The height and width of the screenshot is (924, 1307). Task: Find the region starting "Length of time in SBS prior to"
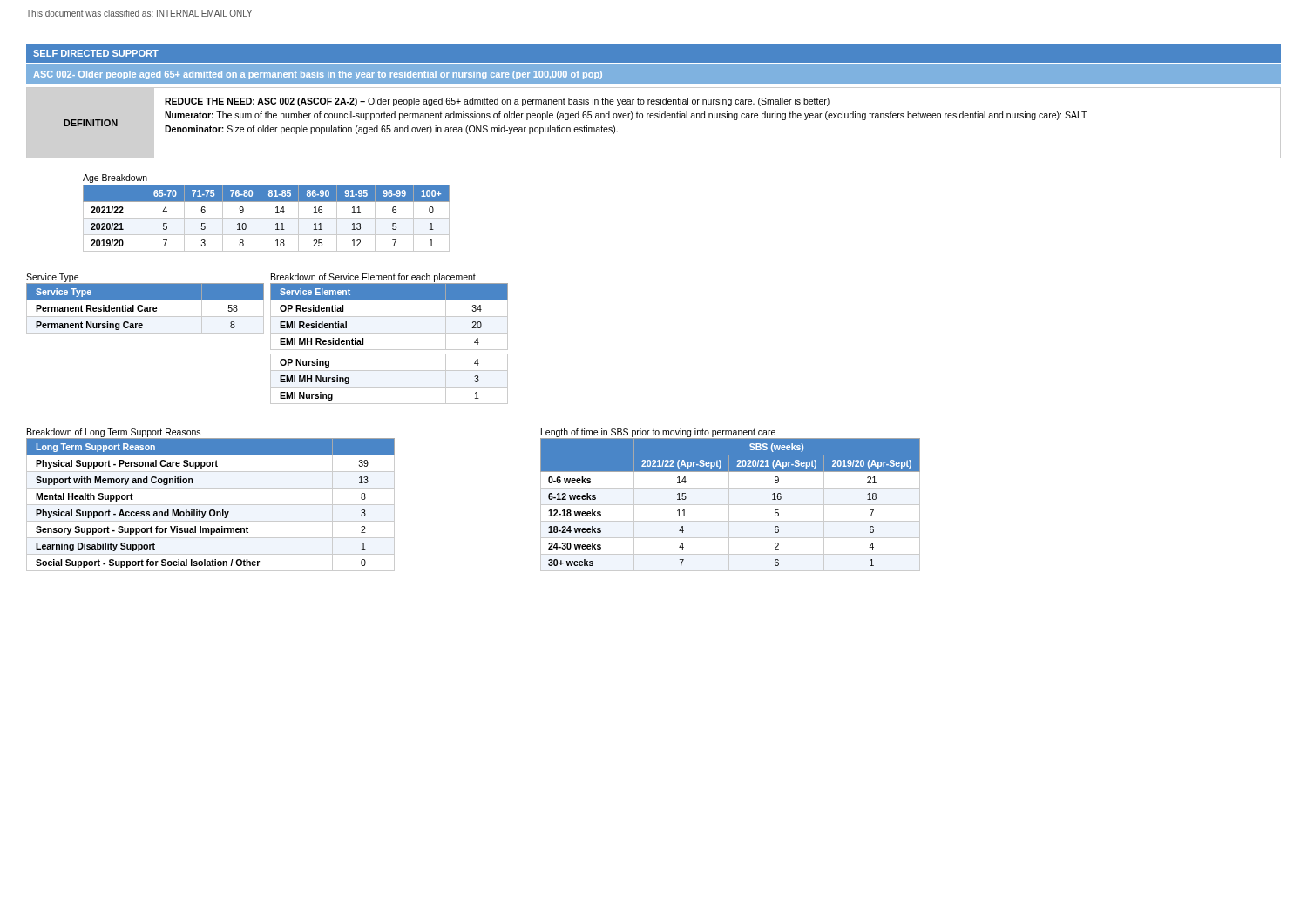coord(658,432)
